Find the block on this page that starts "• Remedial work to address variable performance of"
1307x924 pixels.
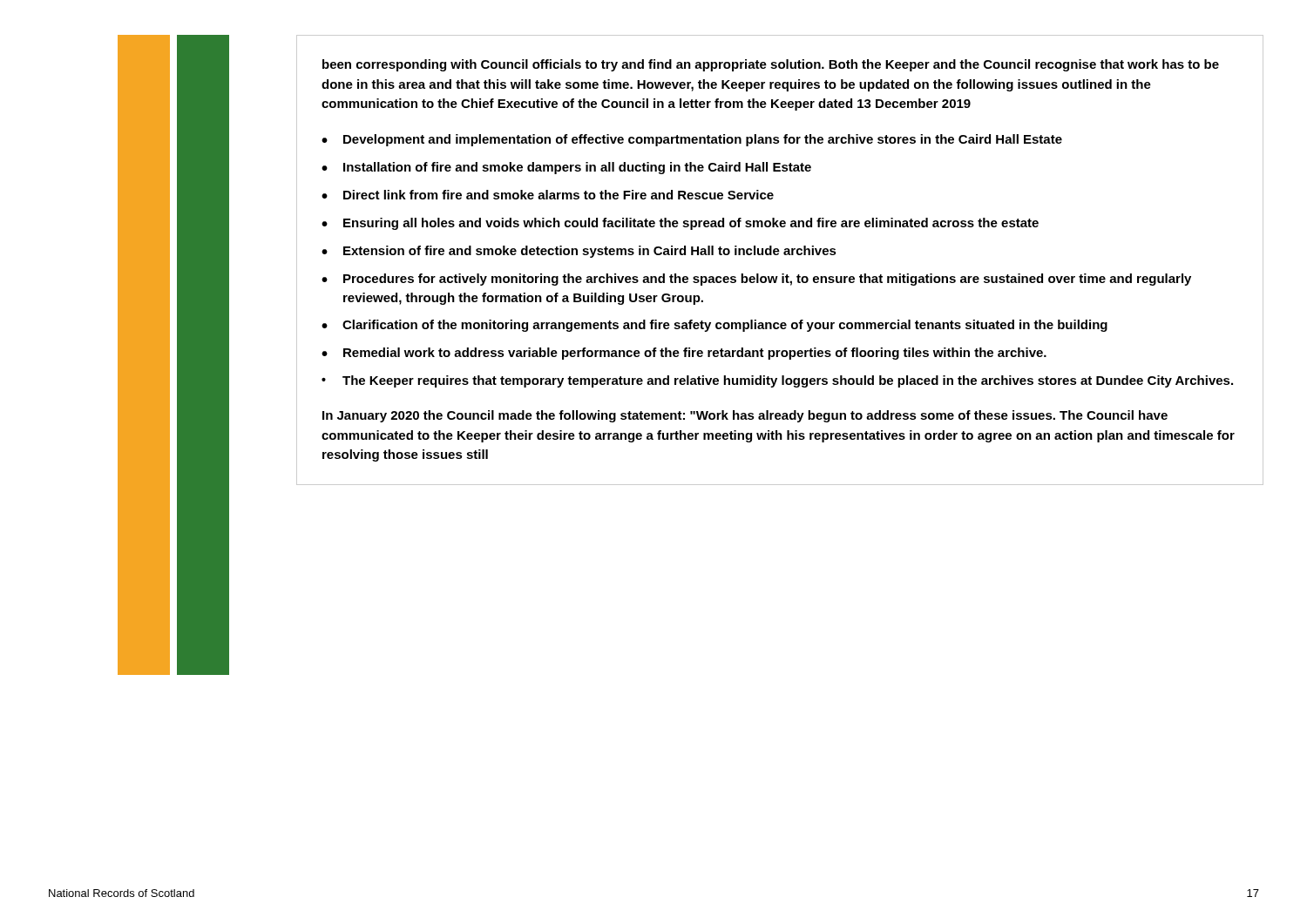pos(780,353)
